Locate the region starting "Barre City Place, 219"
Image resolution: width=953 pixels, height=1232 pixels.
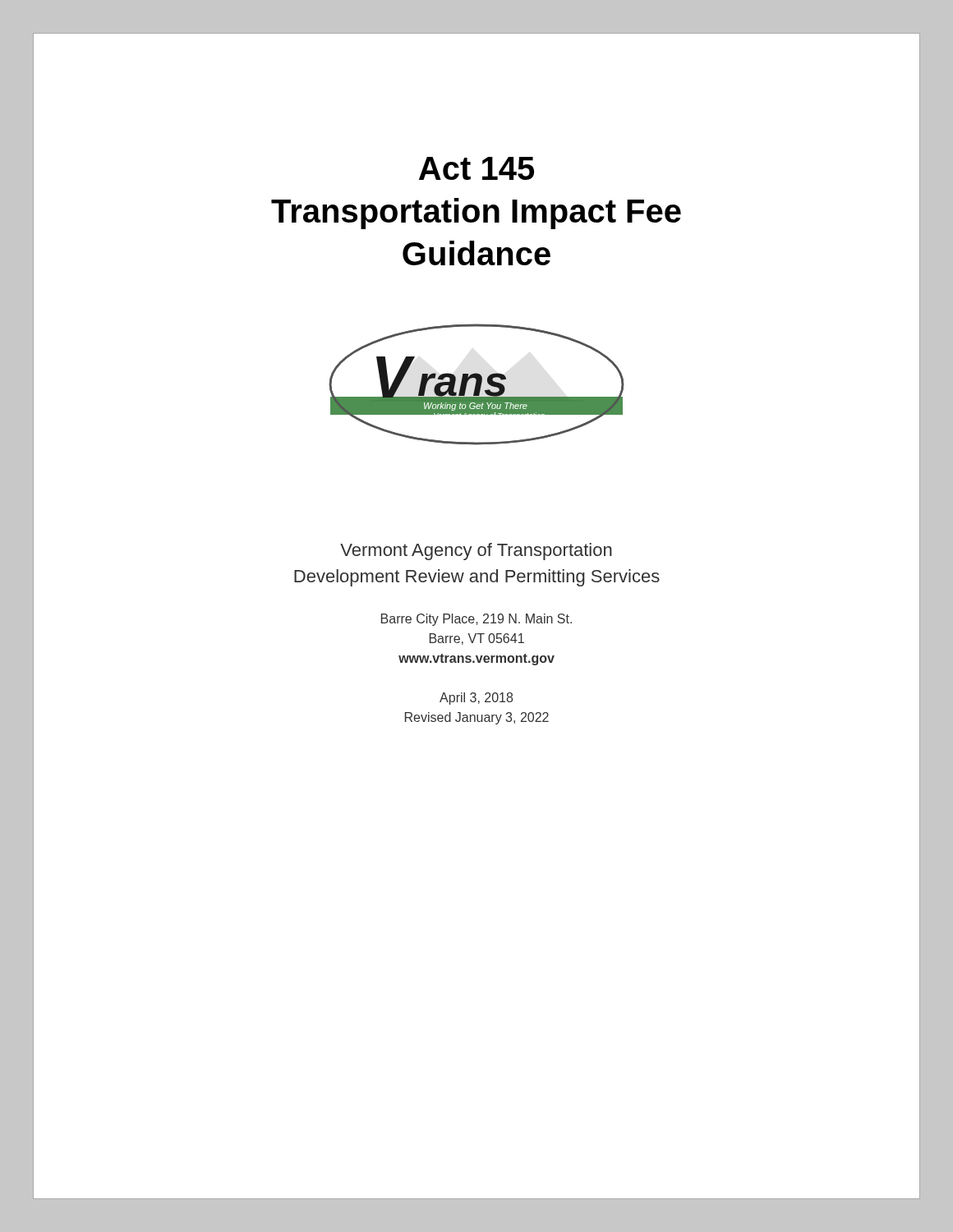pyautogui.click(x=476, y=639)
